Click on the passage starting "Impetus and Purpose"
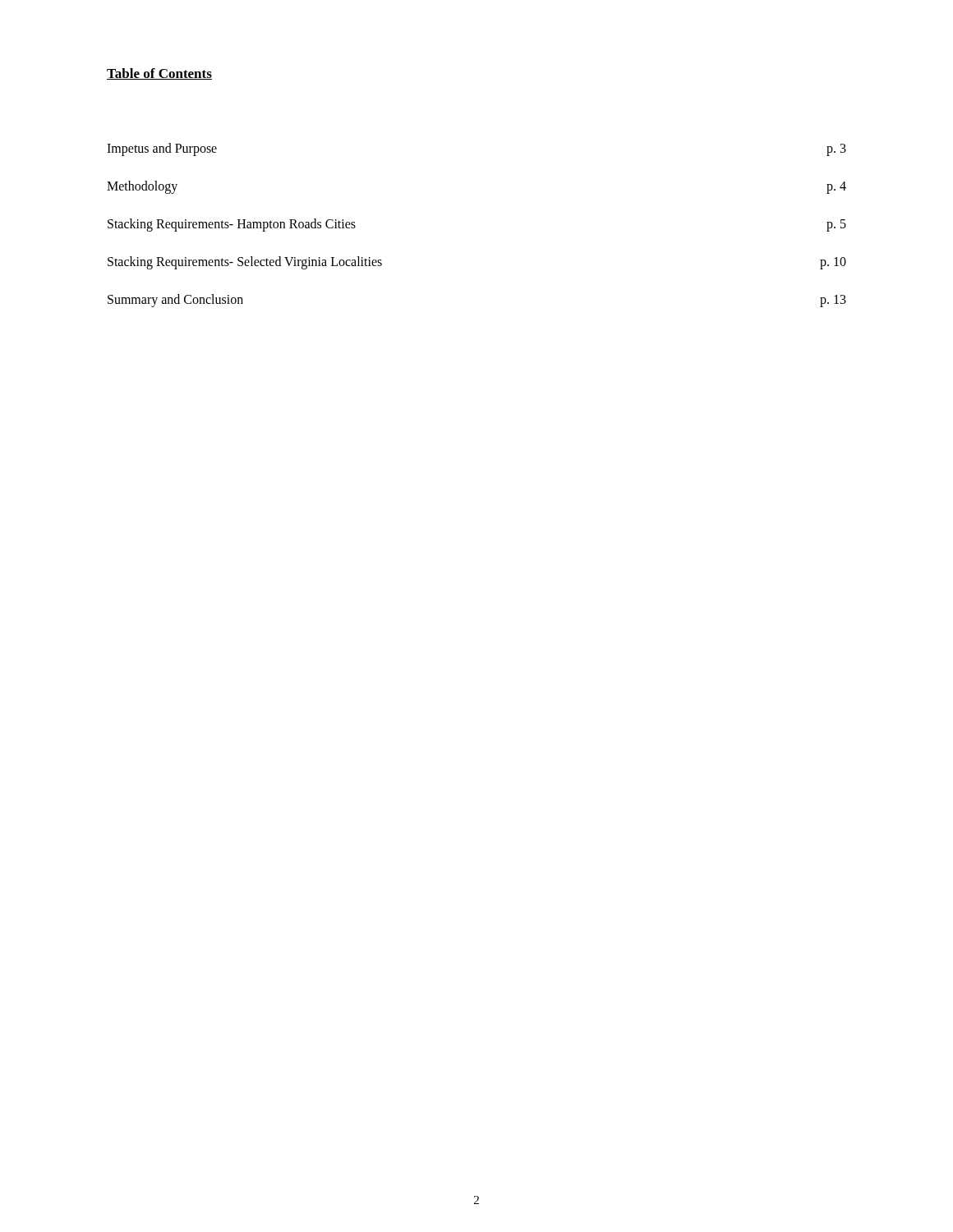The image size is (953, 1232). [x=157, y=149]
